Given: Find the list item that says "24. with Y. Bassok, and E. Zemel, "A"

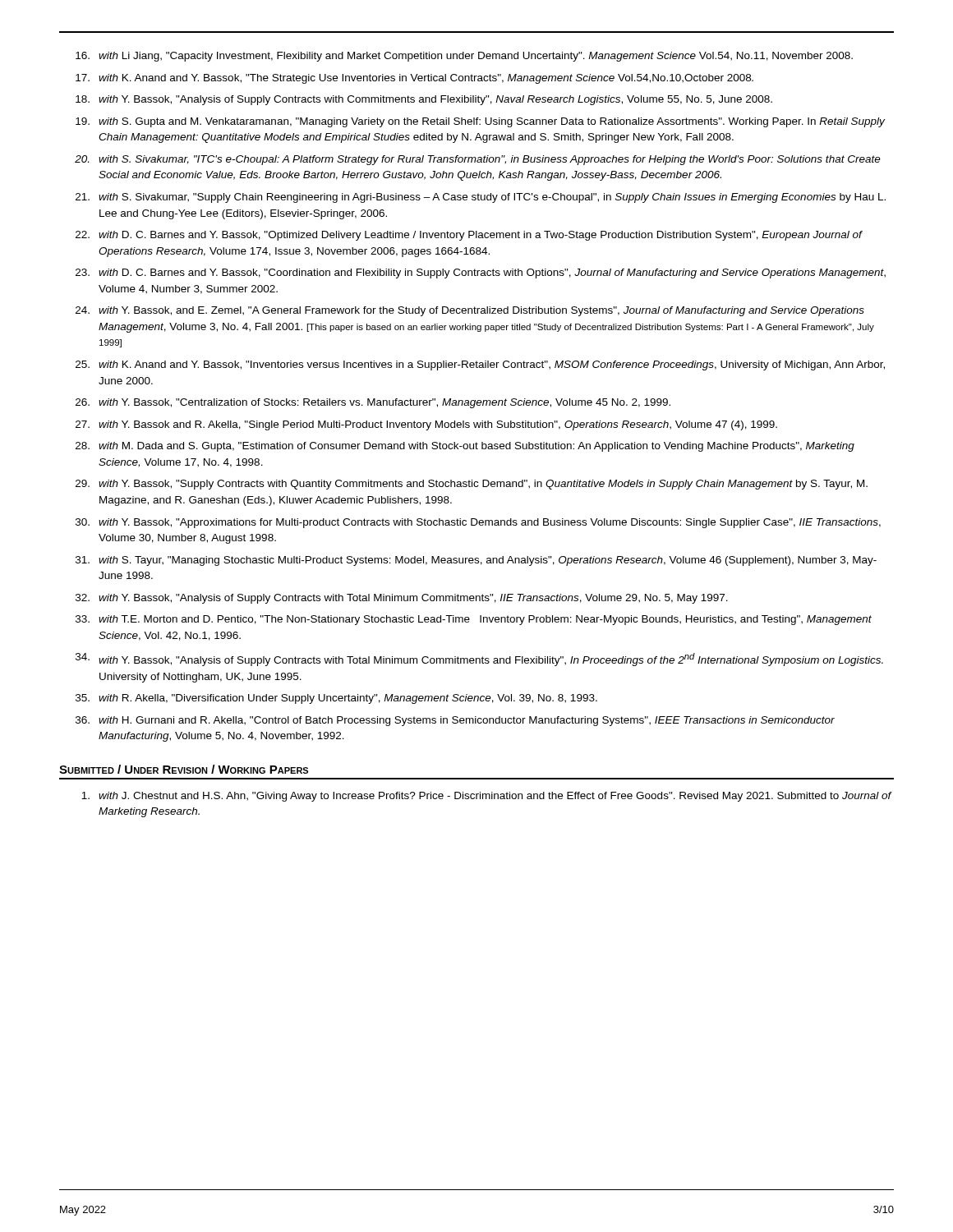Looking at the screenshot, I should point(476,327).
